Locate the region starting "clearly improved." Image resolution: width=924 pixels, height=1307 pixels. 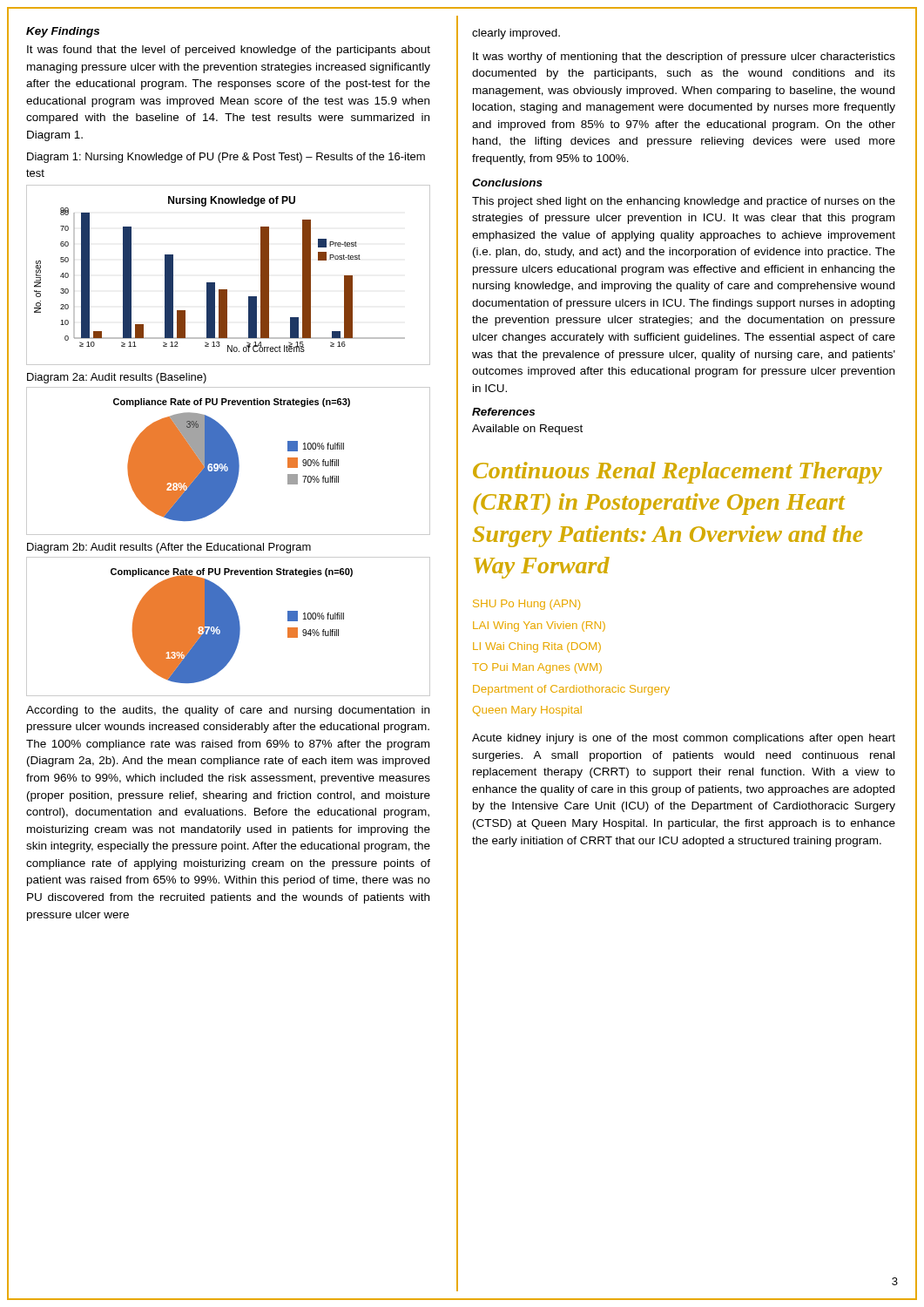[x=516, y=34]
